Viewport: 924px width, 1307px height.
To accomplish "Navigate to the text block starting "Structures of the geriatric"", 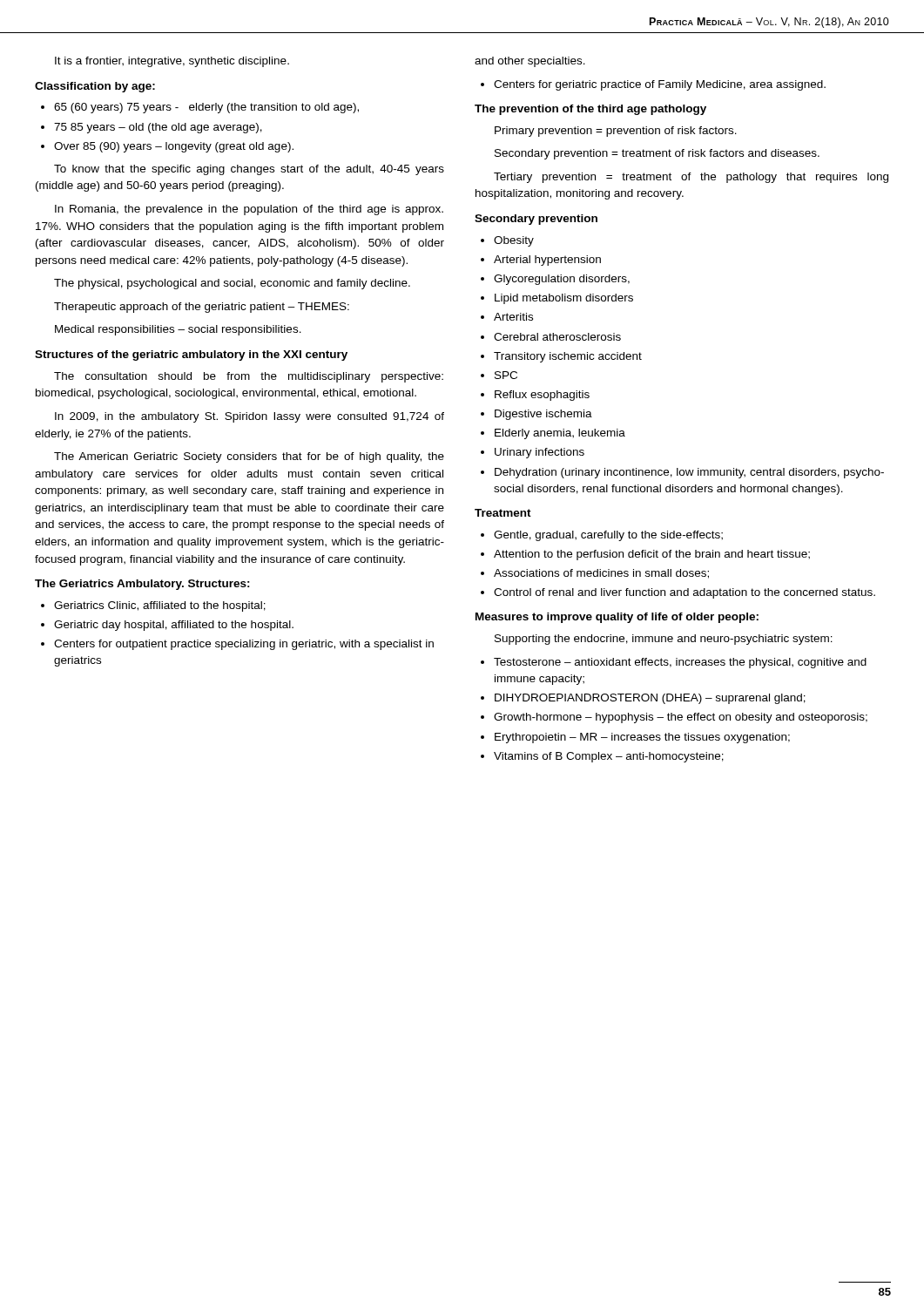I will coord(191,354).
